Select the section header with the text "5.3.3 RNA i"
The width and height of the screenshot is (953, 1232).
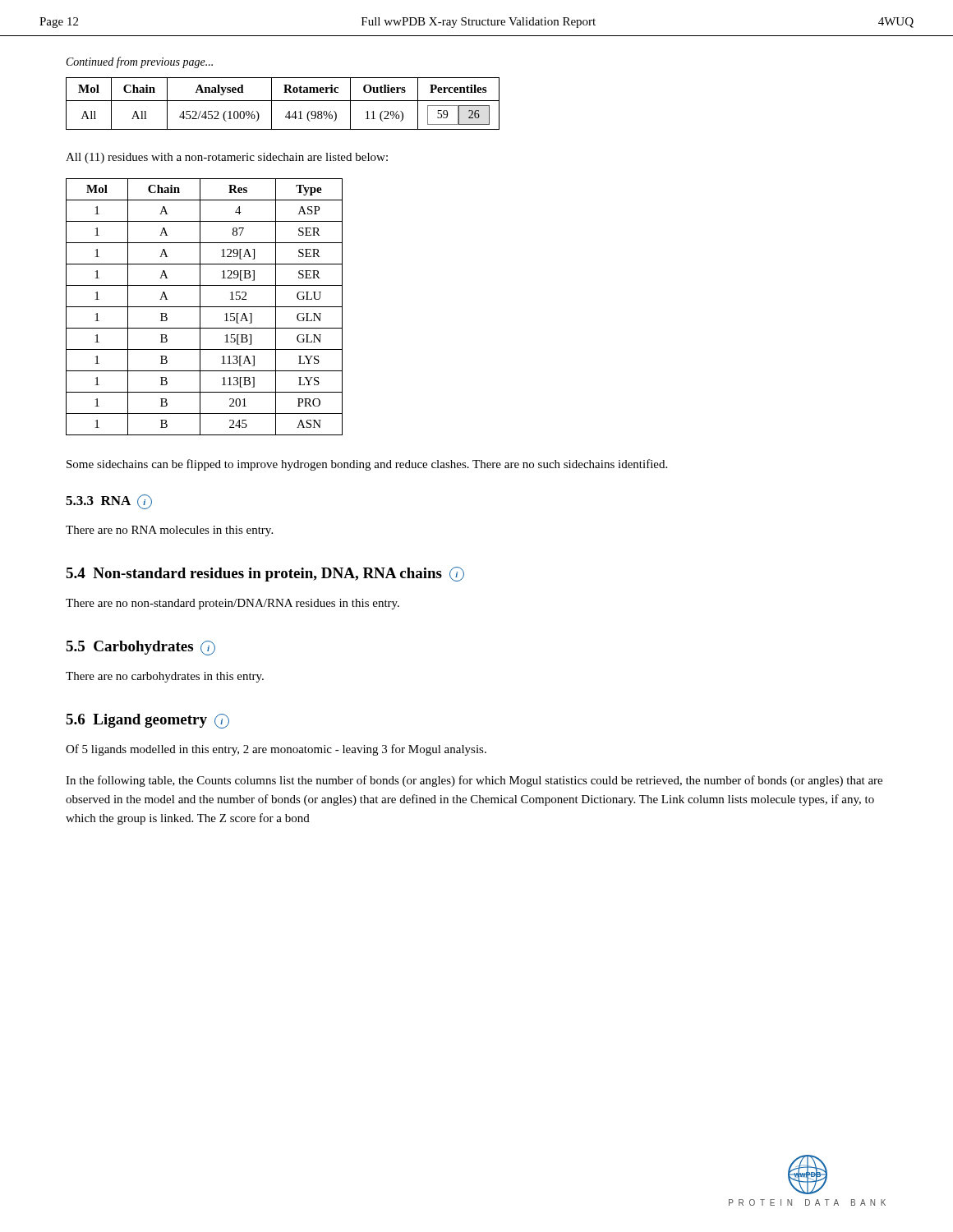109,501
